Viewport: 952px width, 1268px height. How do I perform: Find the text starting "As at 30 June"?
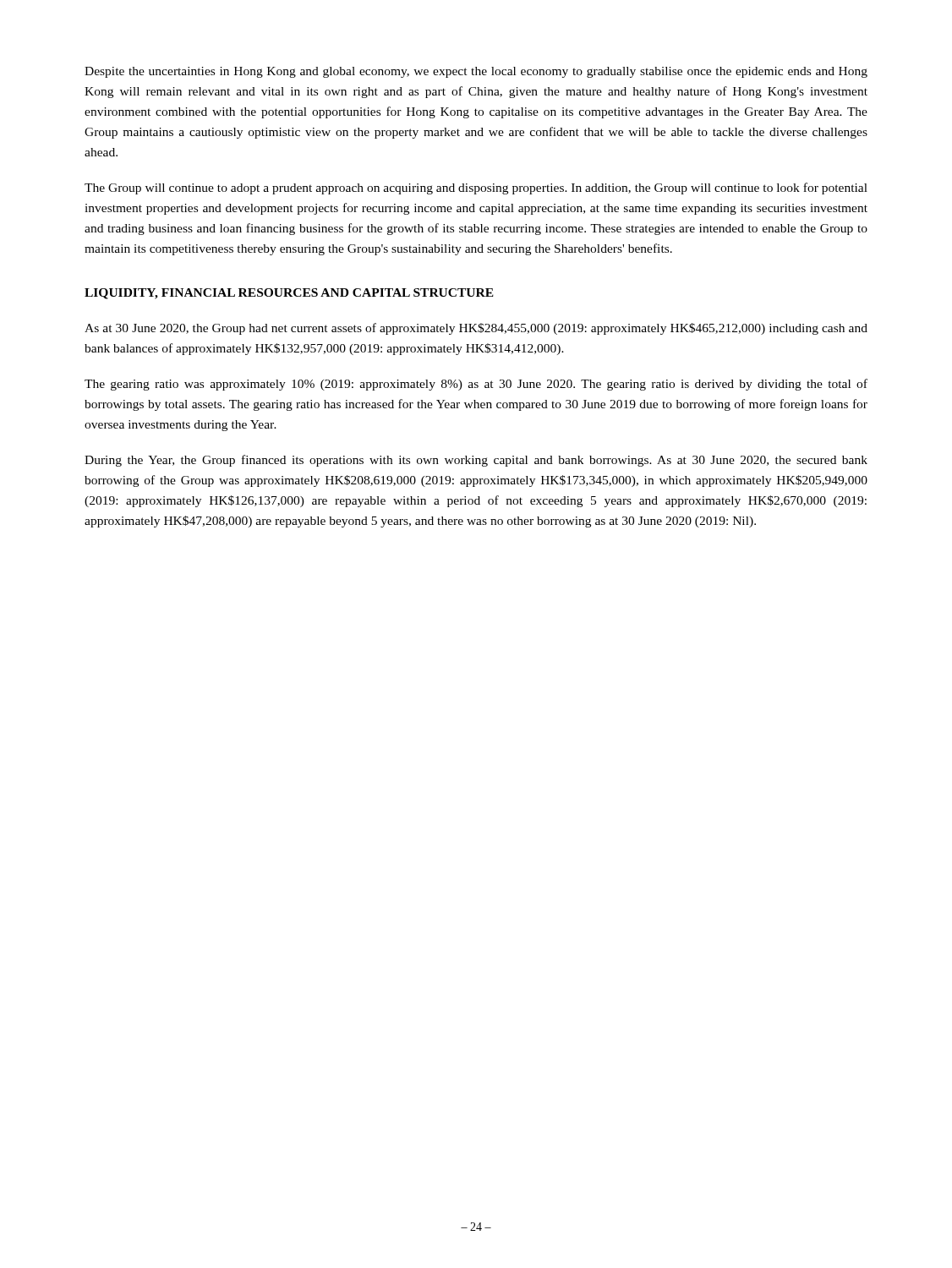tap(476, 338)
